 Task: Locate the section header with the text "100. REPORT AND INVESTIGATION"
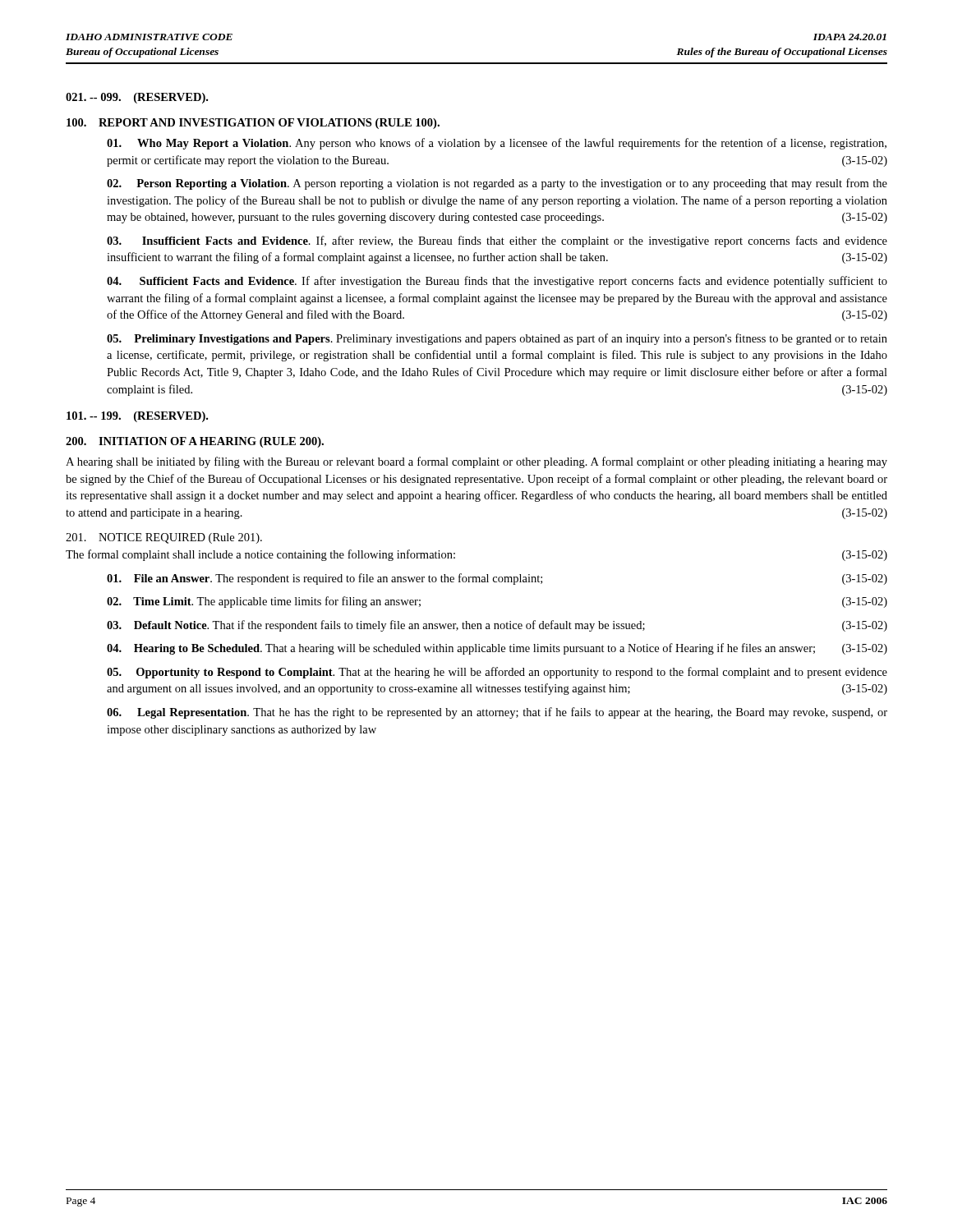point(253,122)
